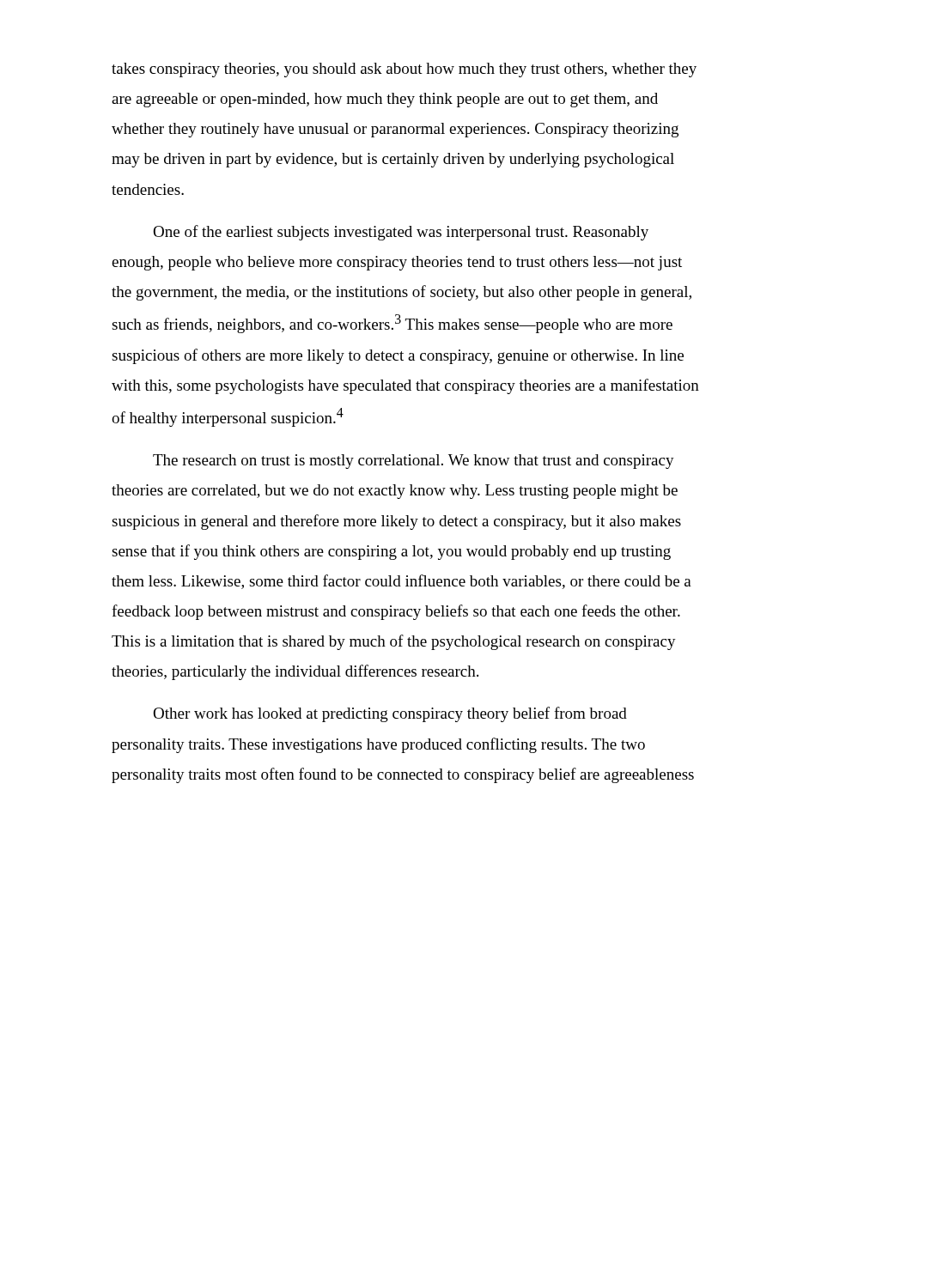Screen dimensions: 1288x937
Task: Locate the element starting "The research on trust"
Action: point(468,566)
